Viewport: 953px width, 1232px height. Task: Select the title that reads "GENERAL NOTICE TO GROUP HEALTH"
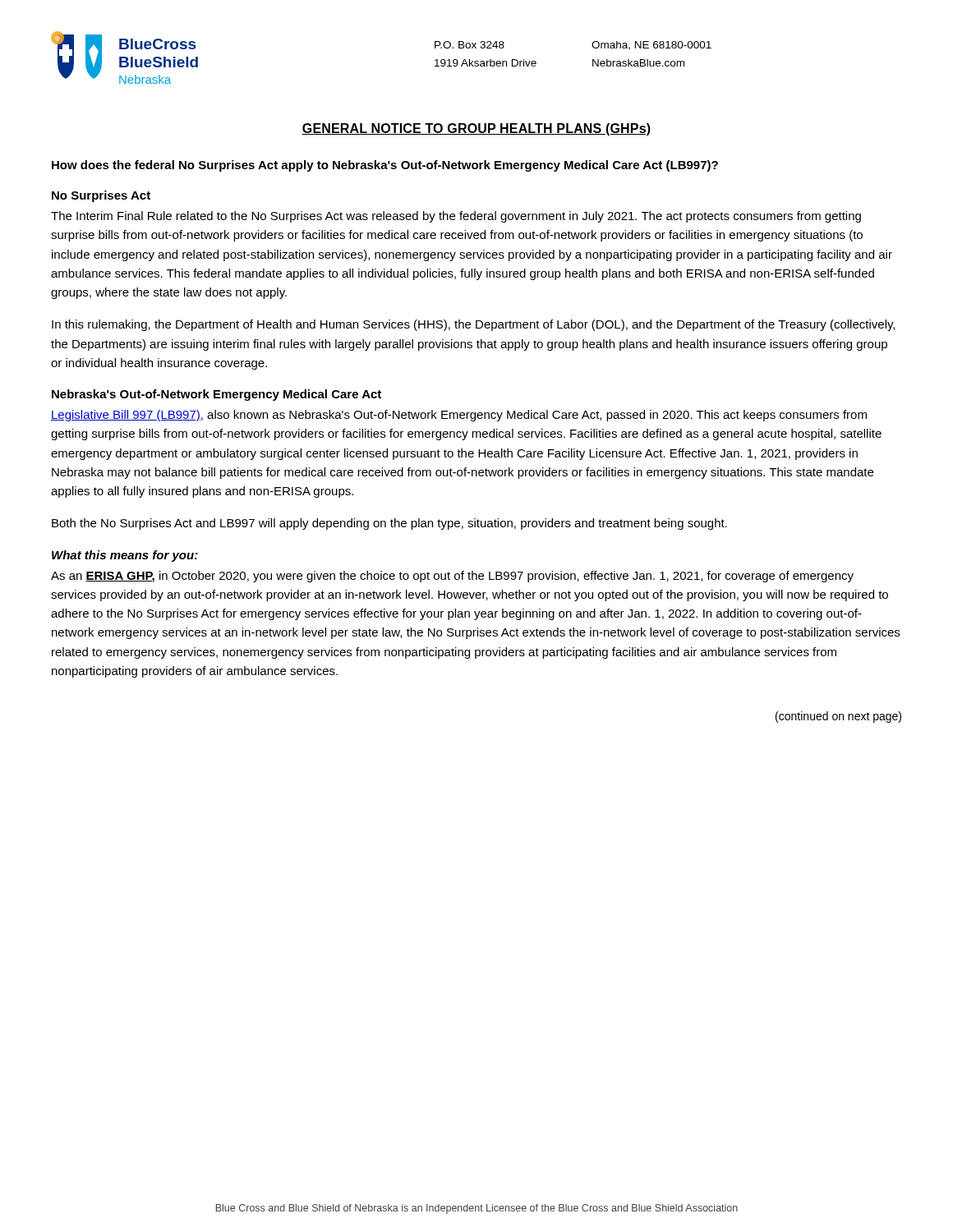coord(476,129)
